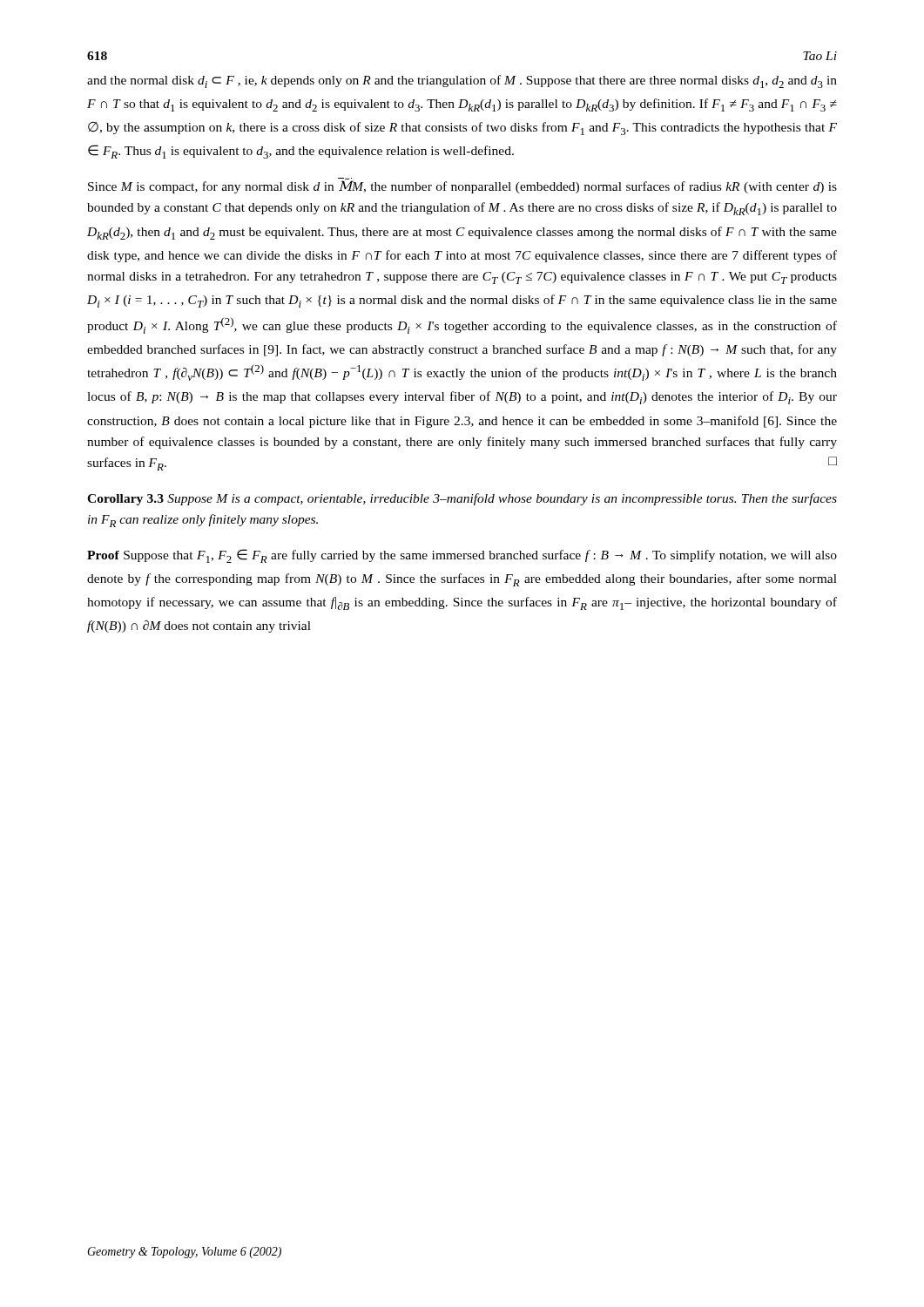
Task: Click on the block starting "Corollary 3.3 Suppose M"
Action: click(462, 510)
